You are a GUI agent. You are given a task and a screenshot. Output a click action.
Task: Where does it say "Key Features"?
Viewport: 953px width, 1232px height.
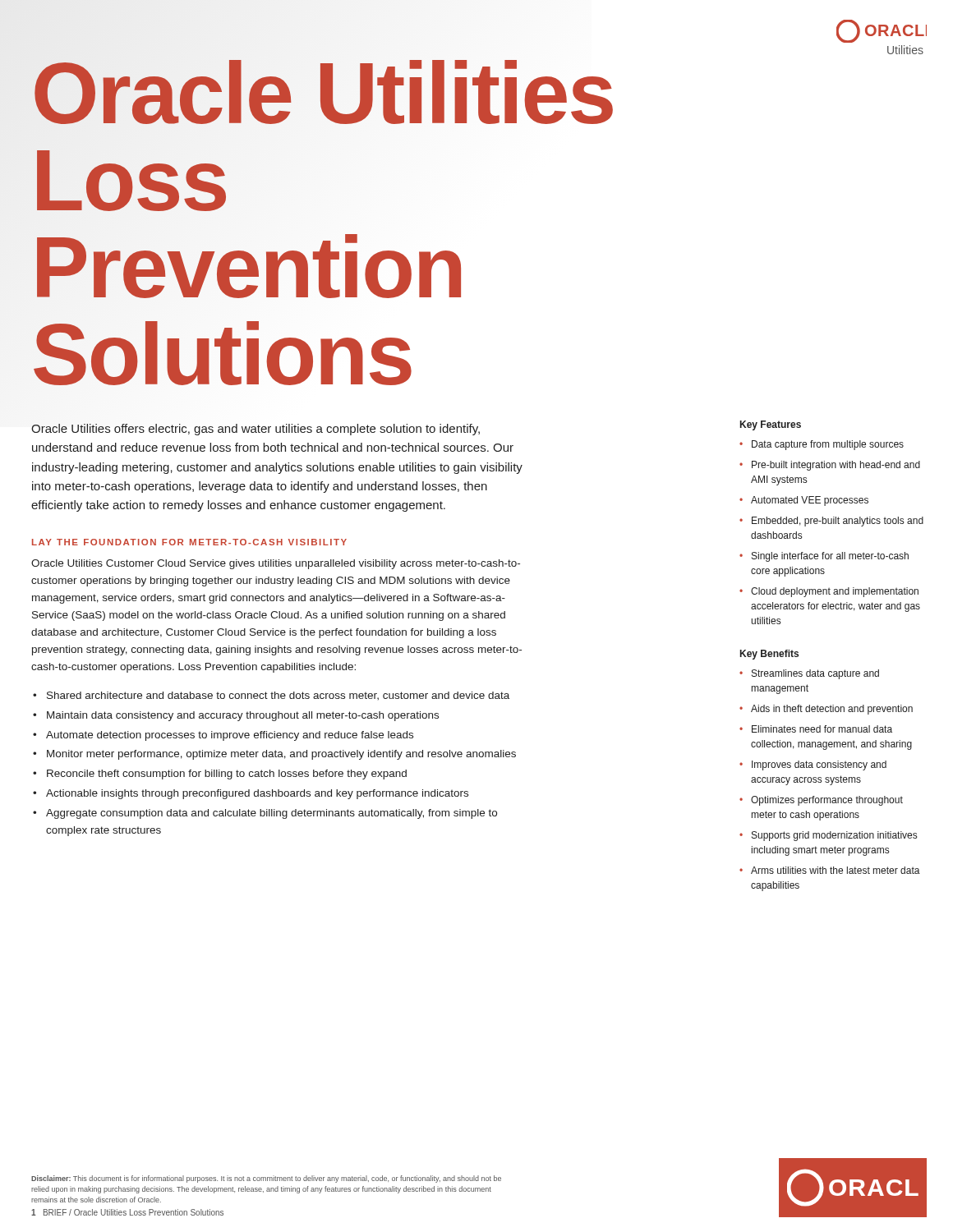coord(770,425)
